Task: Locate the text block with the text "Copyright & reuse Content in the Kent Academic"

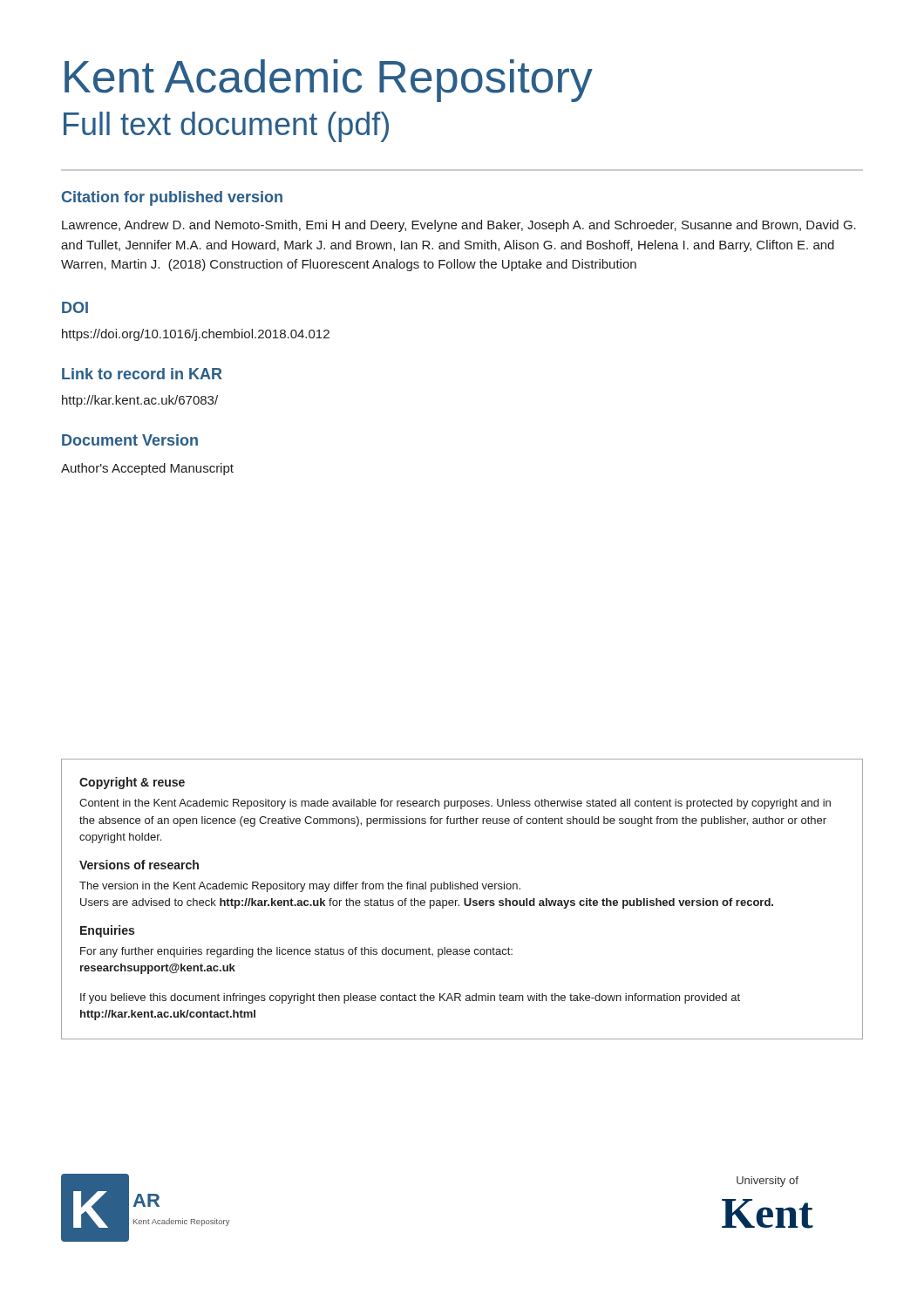Action: [x=462, y=899]
